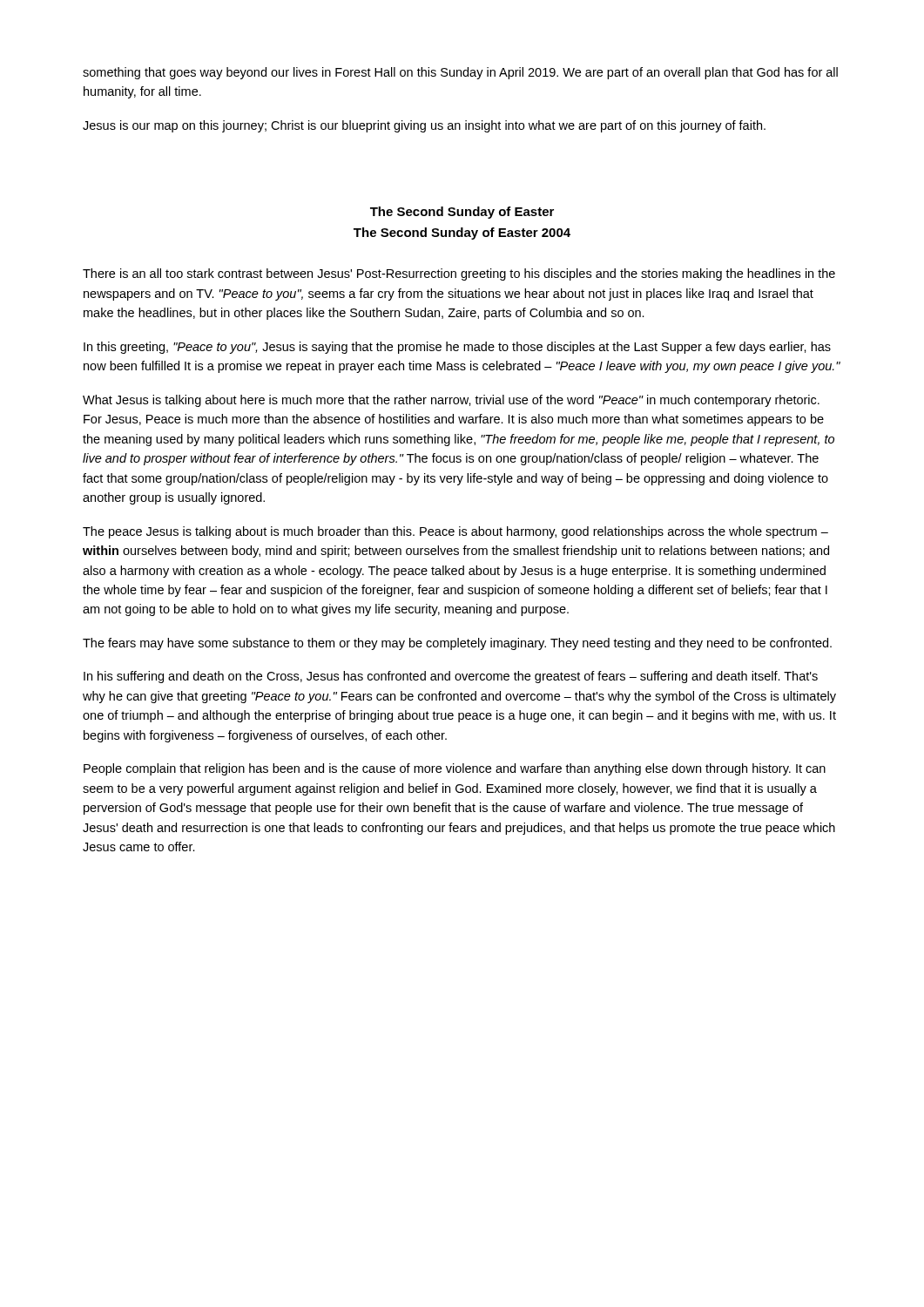
Task: Locate the text block that says "something that goes way"
Action: (x=461, y=82)
